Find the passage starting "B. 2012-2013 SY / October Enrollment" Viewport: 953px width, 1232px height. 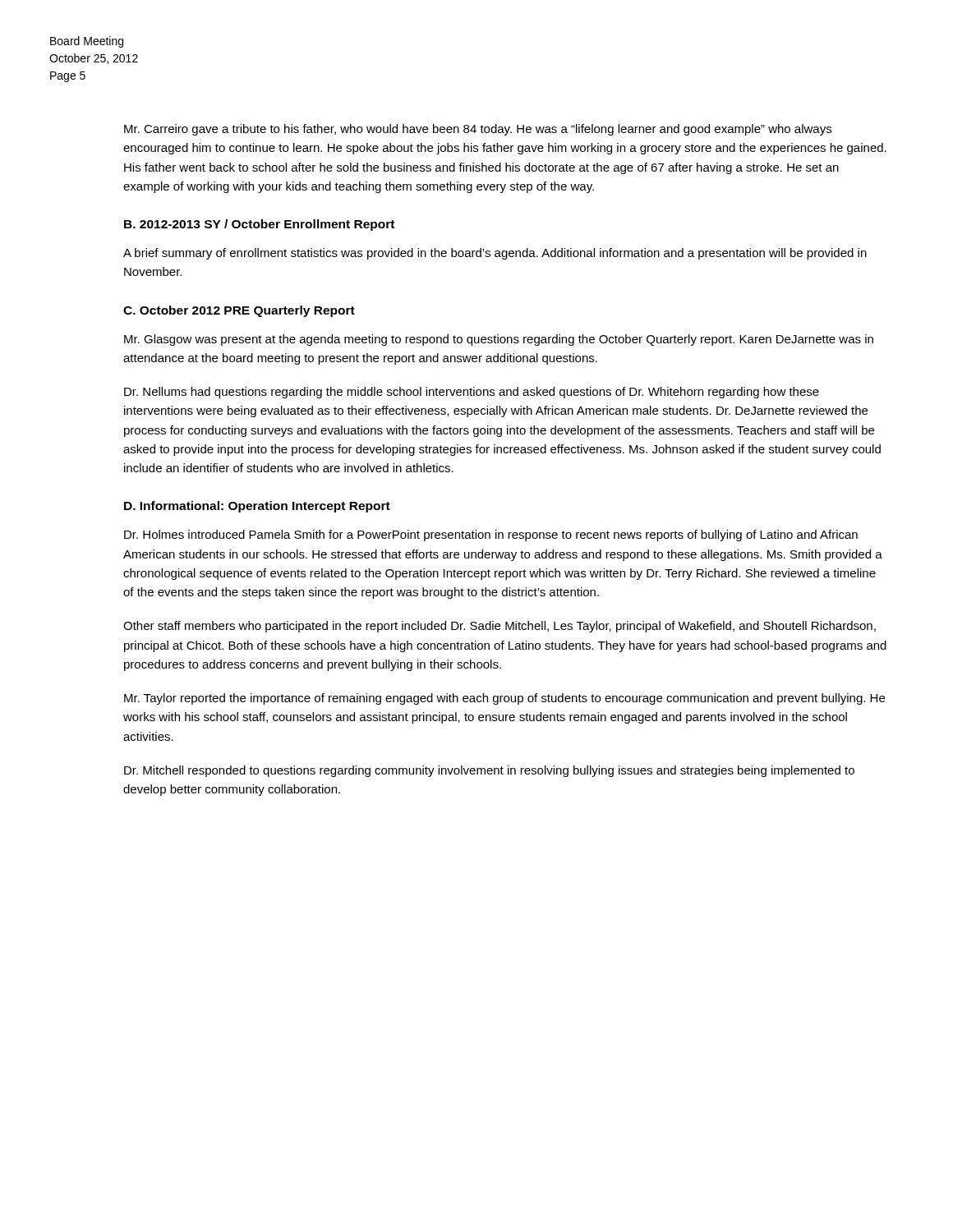259,224
